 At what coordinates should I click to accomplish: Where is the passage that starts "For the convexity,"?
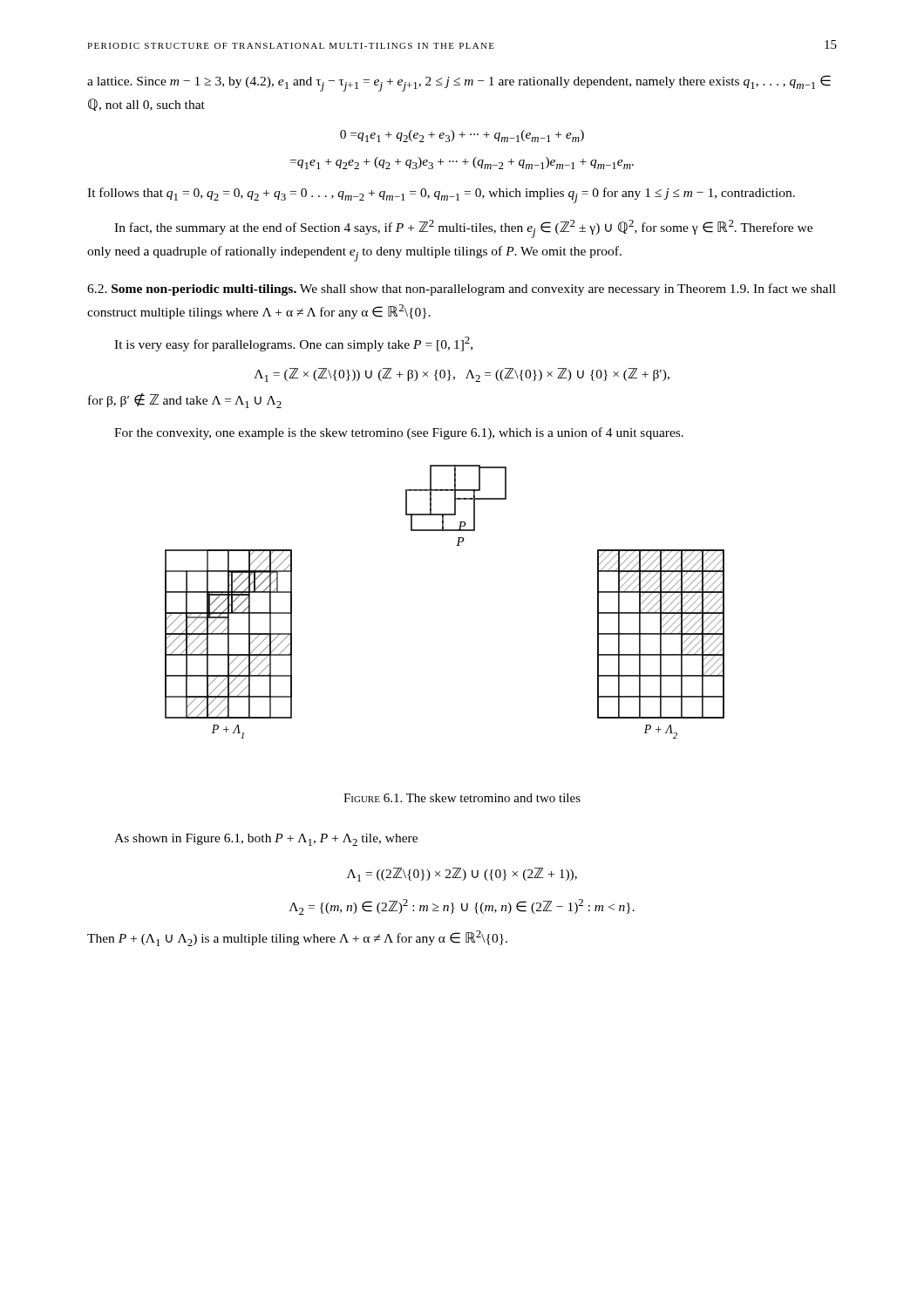(x=462, y=432)
